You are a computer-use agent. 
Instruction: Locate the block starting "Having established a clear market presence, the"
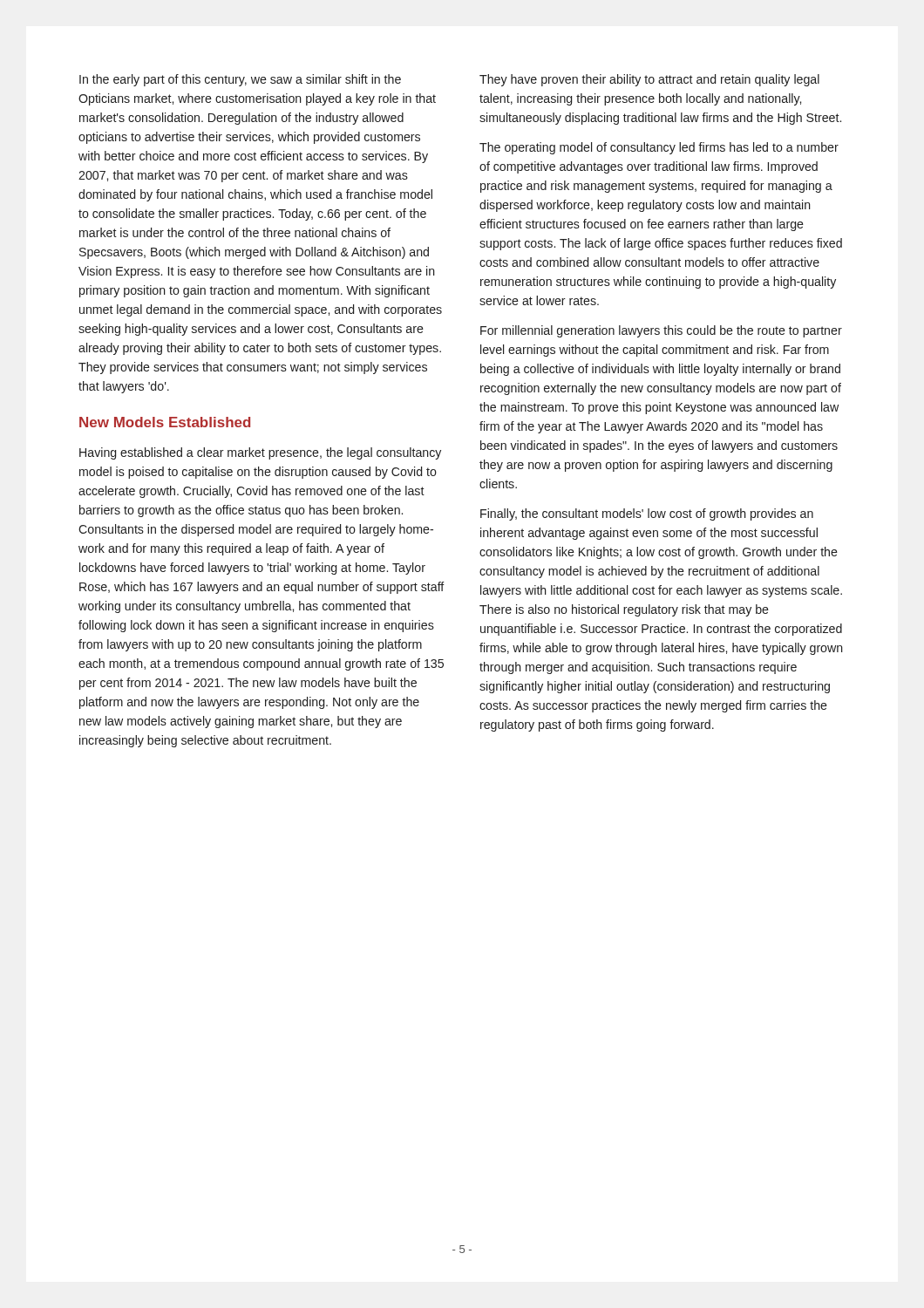tap(261, 596)
